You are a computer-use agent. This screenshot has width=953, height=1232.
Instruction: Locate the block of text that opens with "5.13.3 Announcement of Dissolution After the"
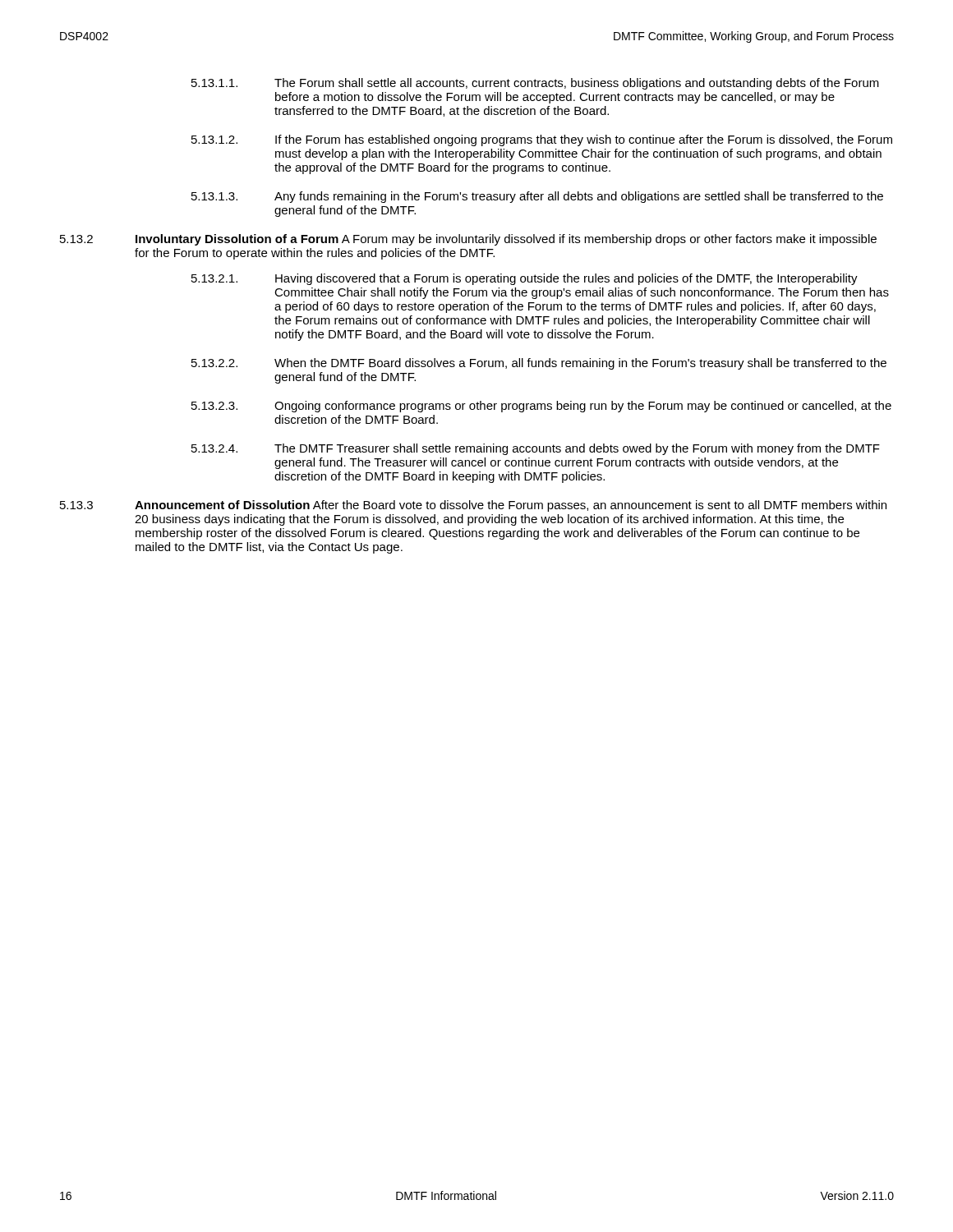point(476,526)
